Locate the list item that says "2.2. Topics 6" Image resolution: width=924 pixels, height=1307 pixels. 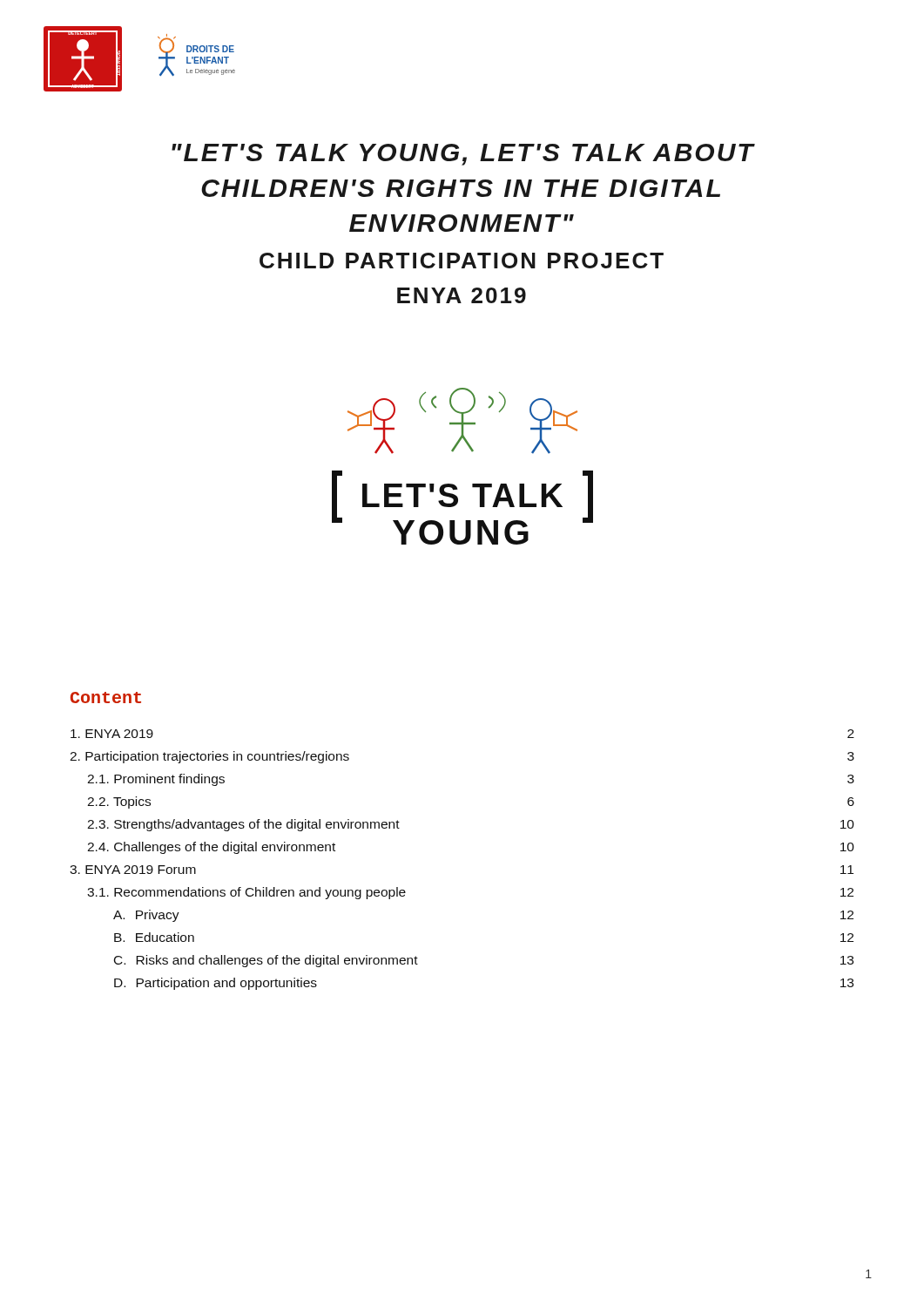point(121,802)
